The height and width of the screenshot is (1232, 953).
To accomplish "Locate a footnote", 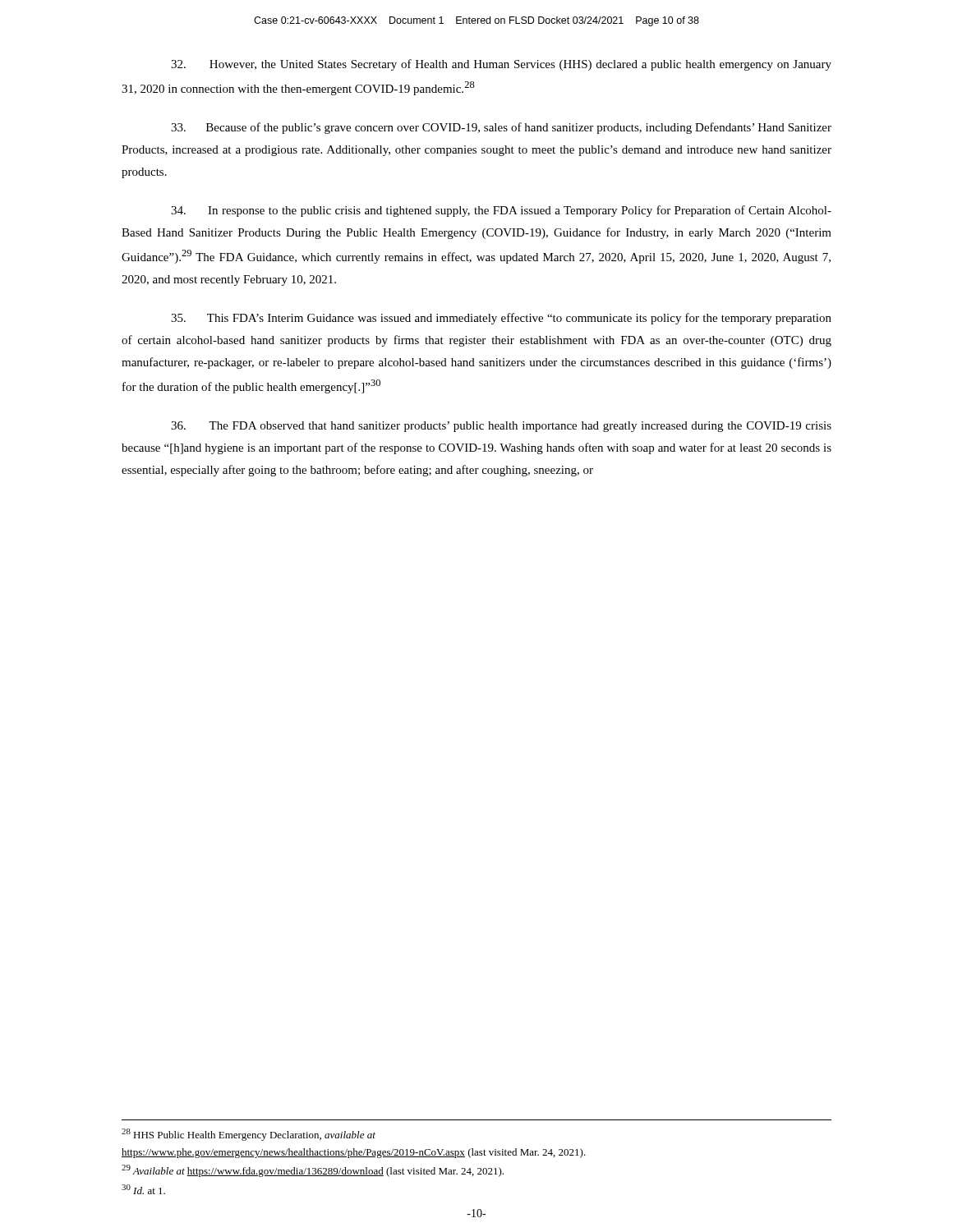I will click(354, 1161).
